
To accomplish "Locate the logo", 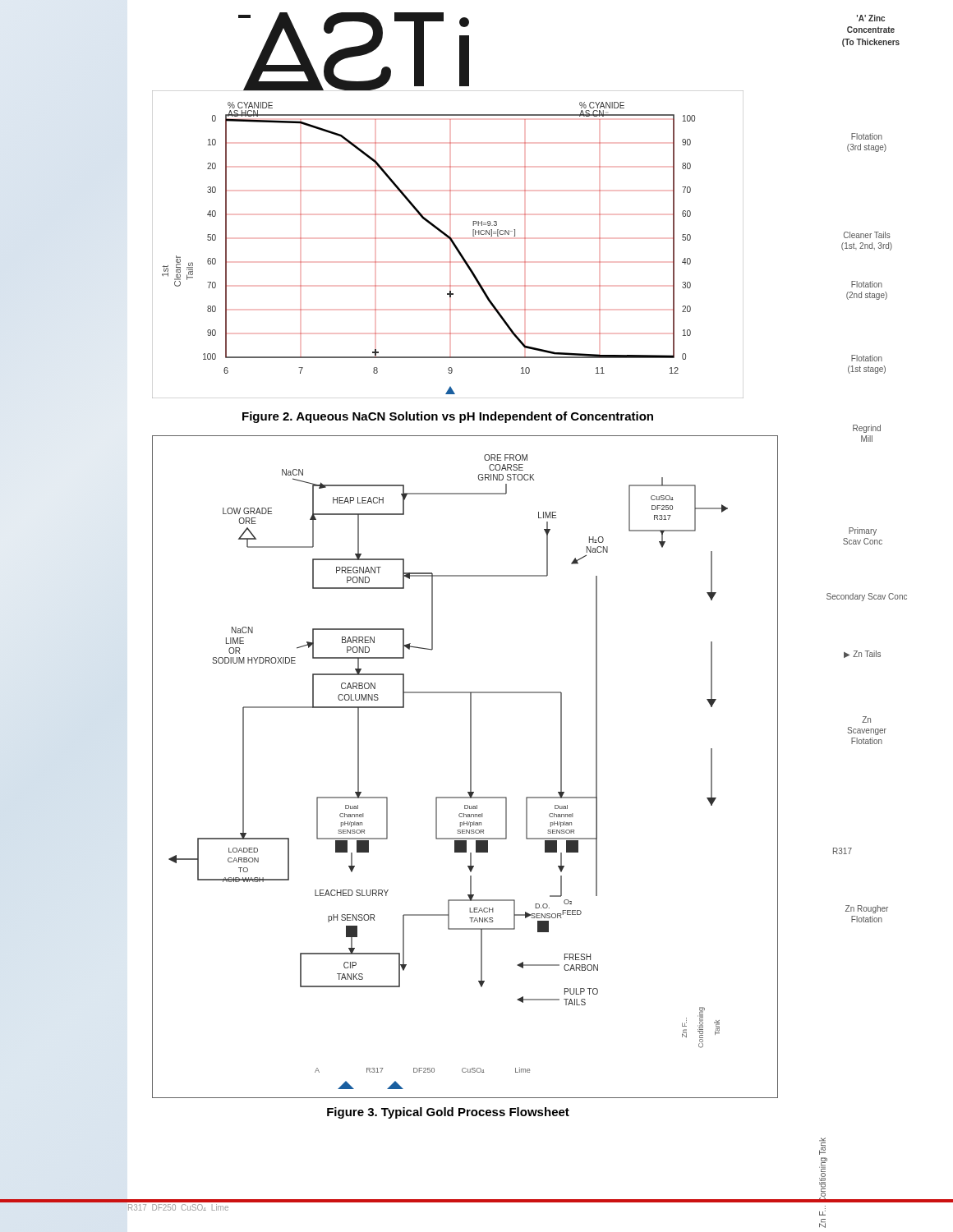I will point(411,51).
